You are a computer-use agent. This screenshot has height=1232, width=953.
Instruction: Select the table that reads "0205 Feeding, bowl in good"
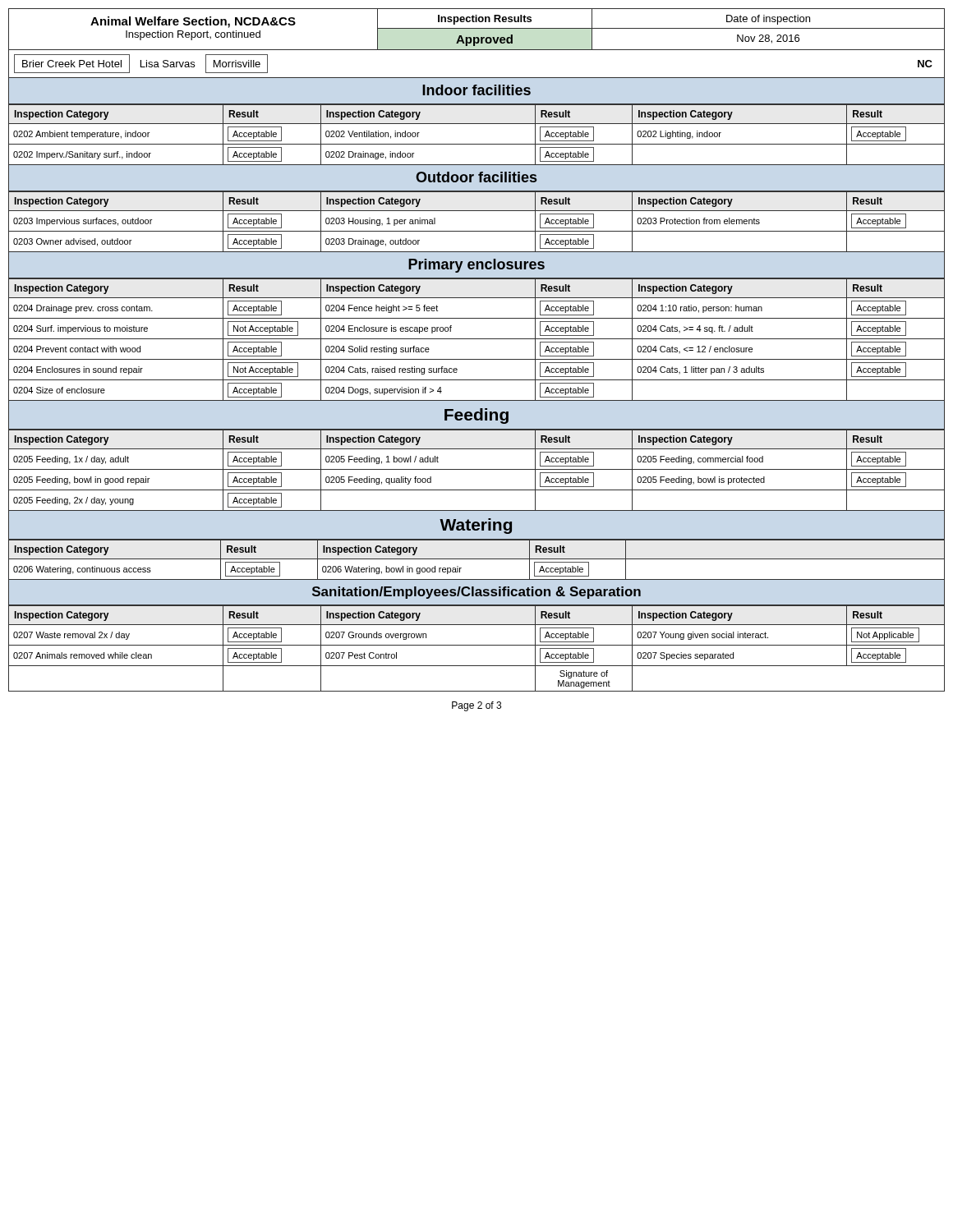(476, 470)
